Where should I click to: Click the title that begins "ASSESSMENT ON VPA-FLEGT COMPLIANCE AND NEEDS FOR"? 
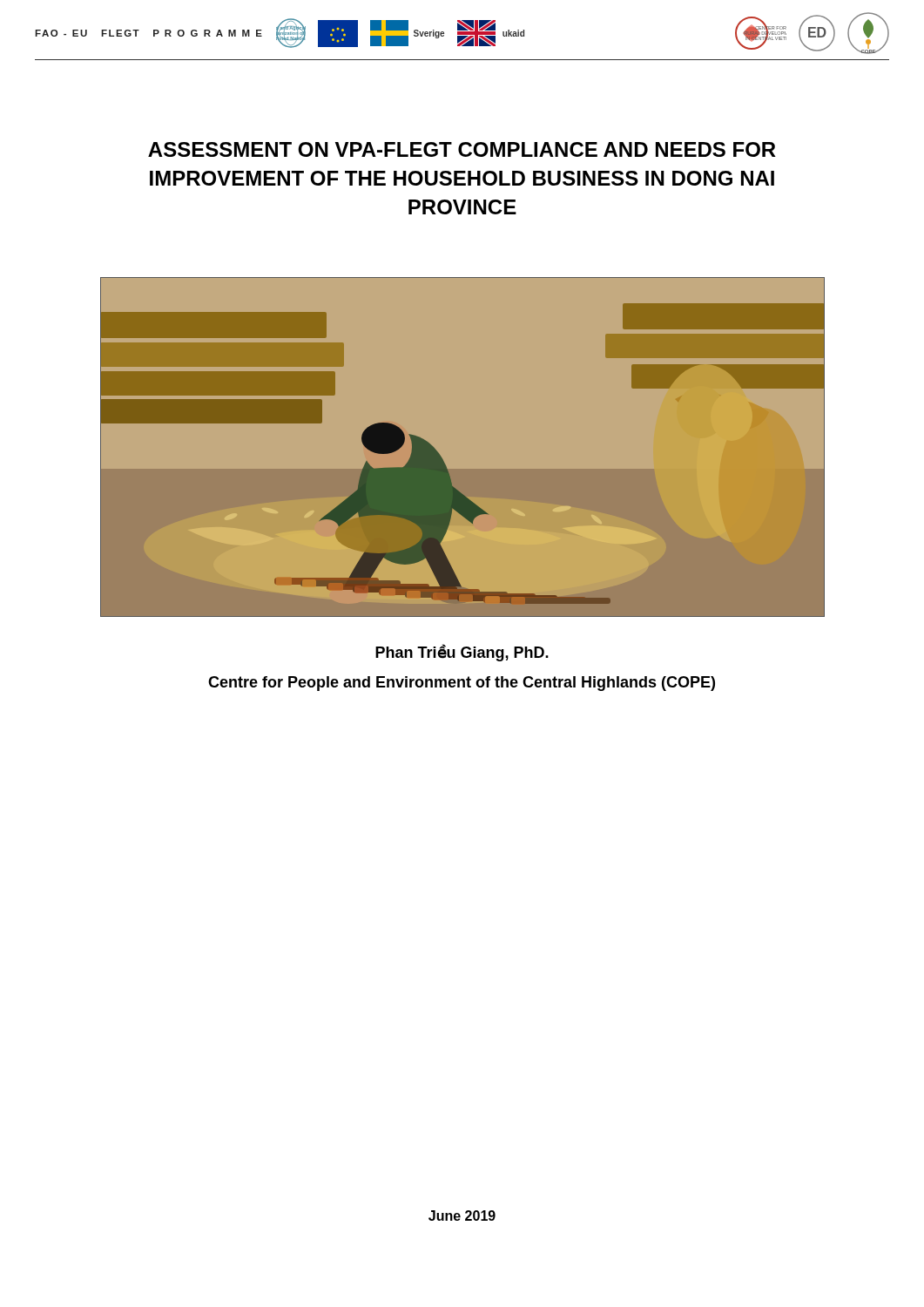coord(462,178)
